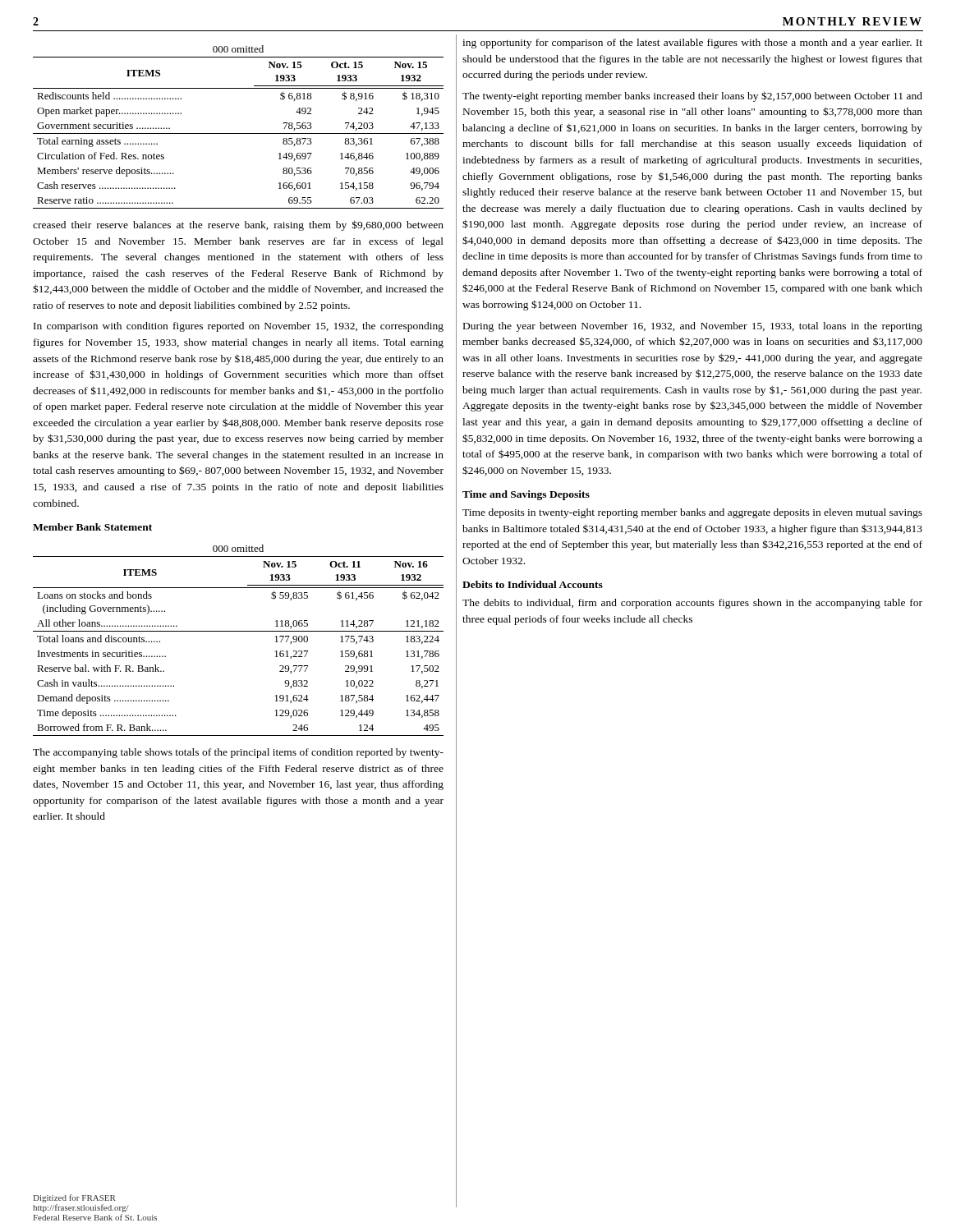Find the text block that reads "The twenty-eight reporting member"
Screen dimensions: 1232x956
[x=692, y=200]
